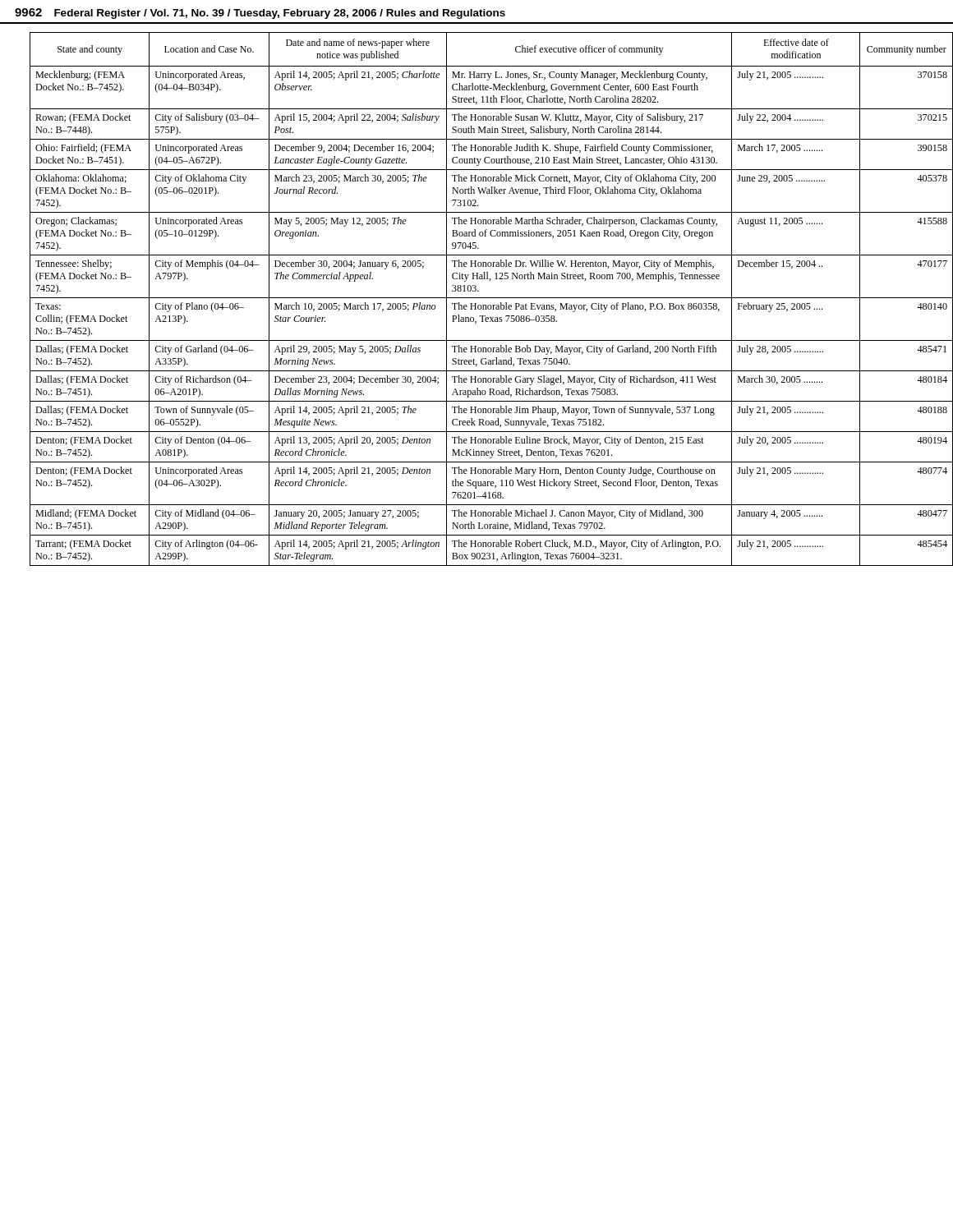The image size is (953, 1232).
Task: Locate the table with the text "Mecklenburg; (FEMA Docket"
Action: [476, 299]
